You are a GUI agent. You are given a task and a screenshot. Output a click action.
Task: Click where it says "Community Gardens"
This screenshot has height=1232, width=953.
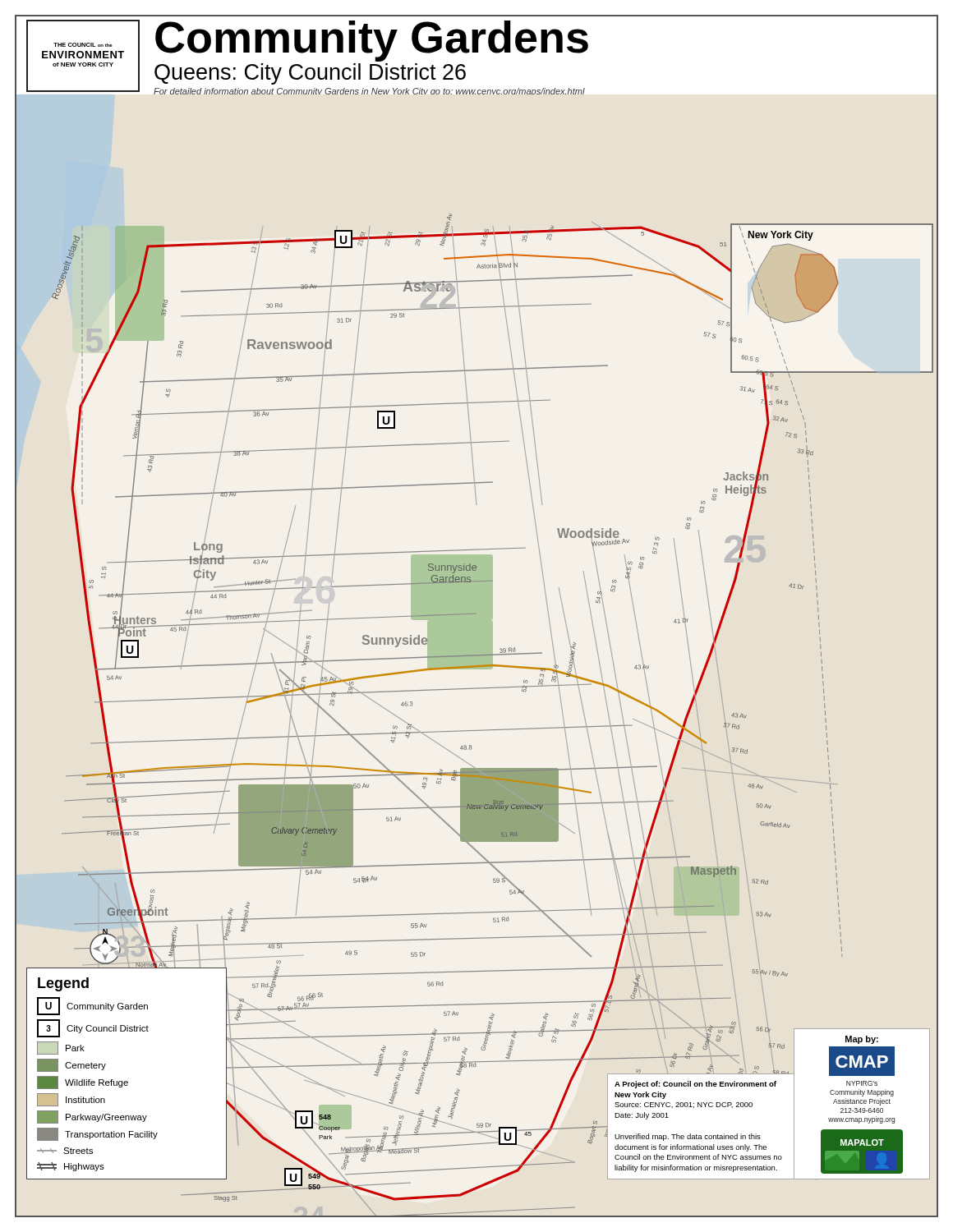(x=372, y=37)
